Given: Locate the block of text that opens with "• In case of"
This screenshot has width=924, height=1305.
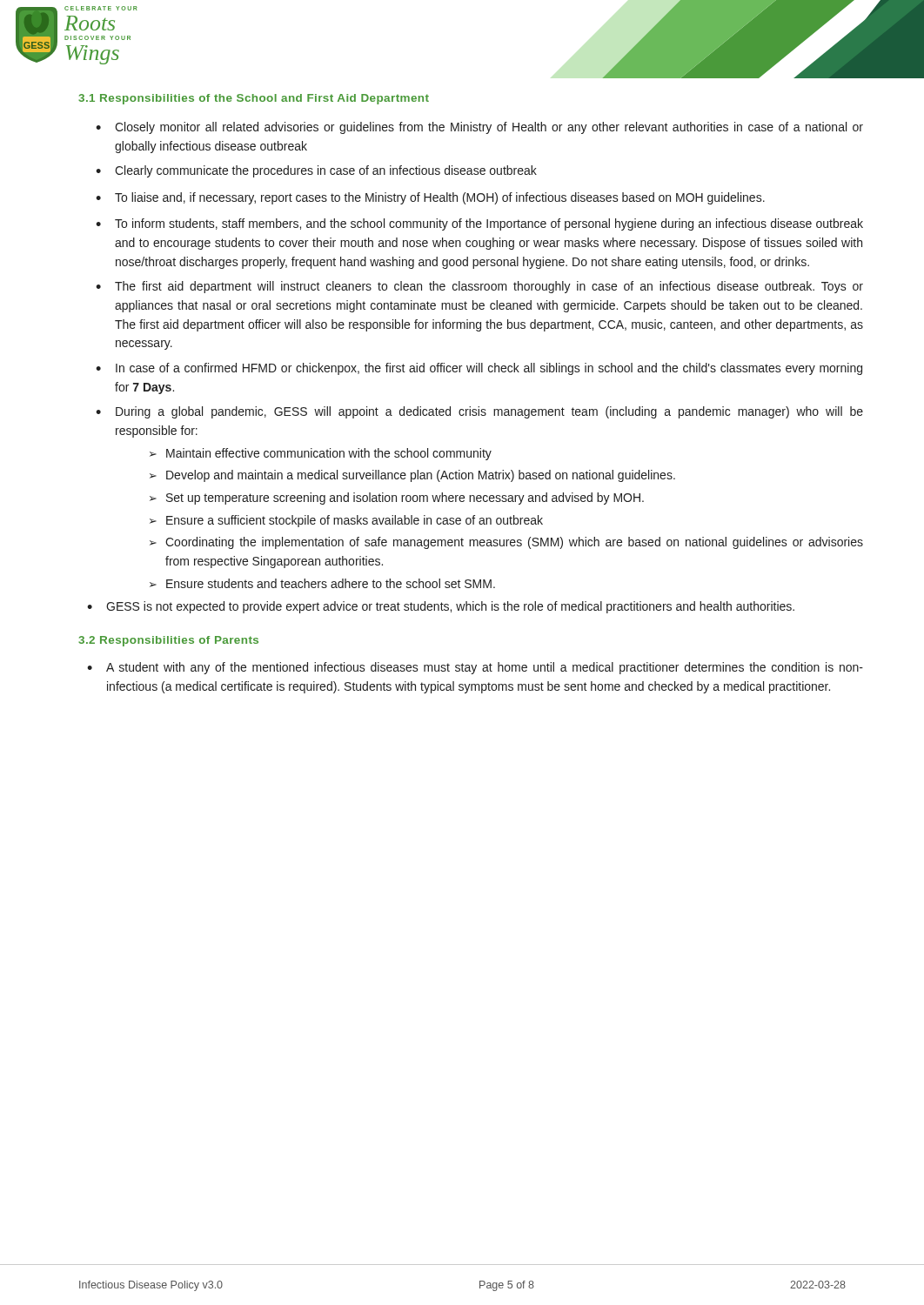Looking at the screenshot, I should (x=479, y=378).
